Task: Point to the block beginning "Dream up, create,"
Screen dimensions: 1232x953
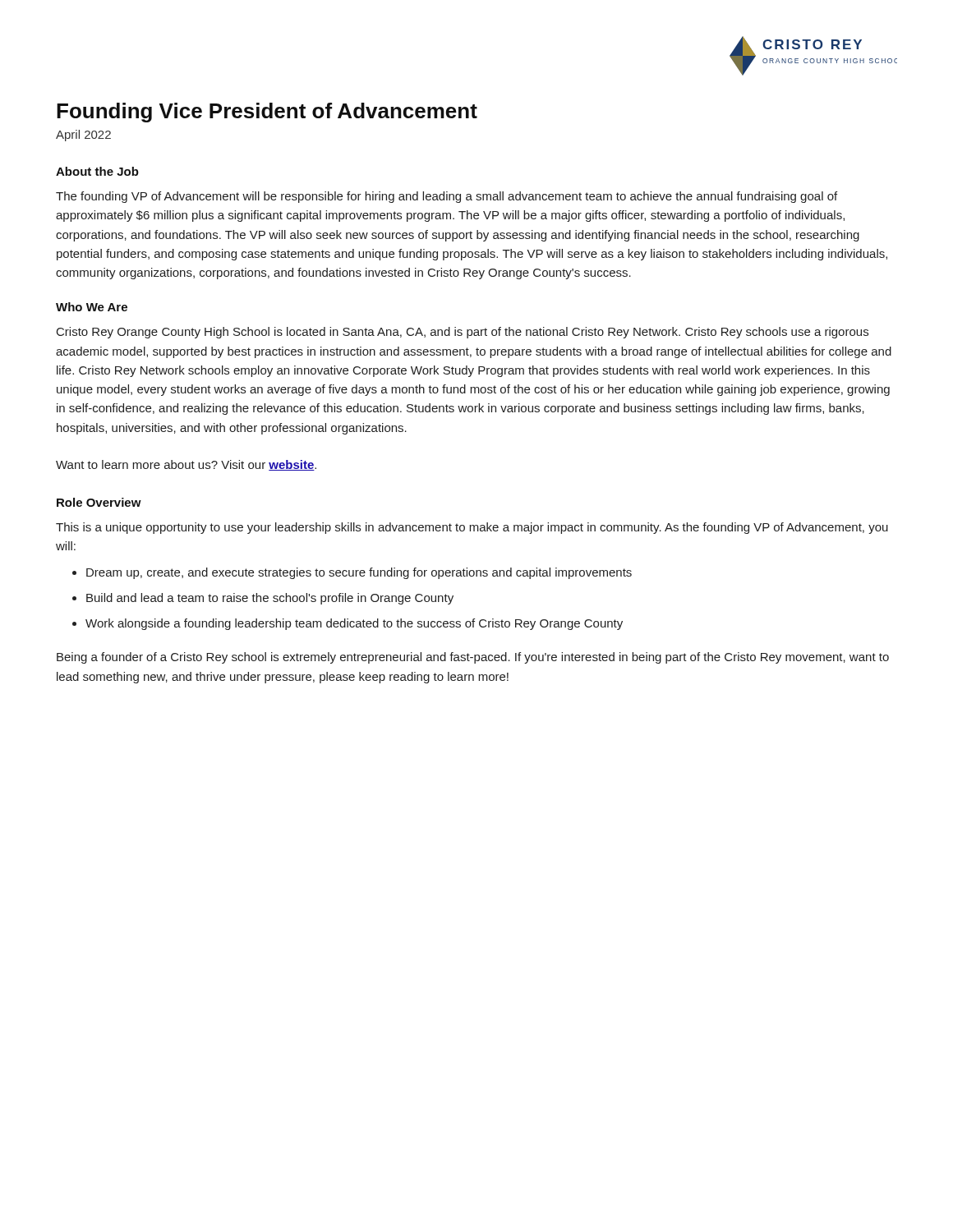Action: (x=359, y=572)
